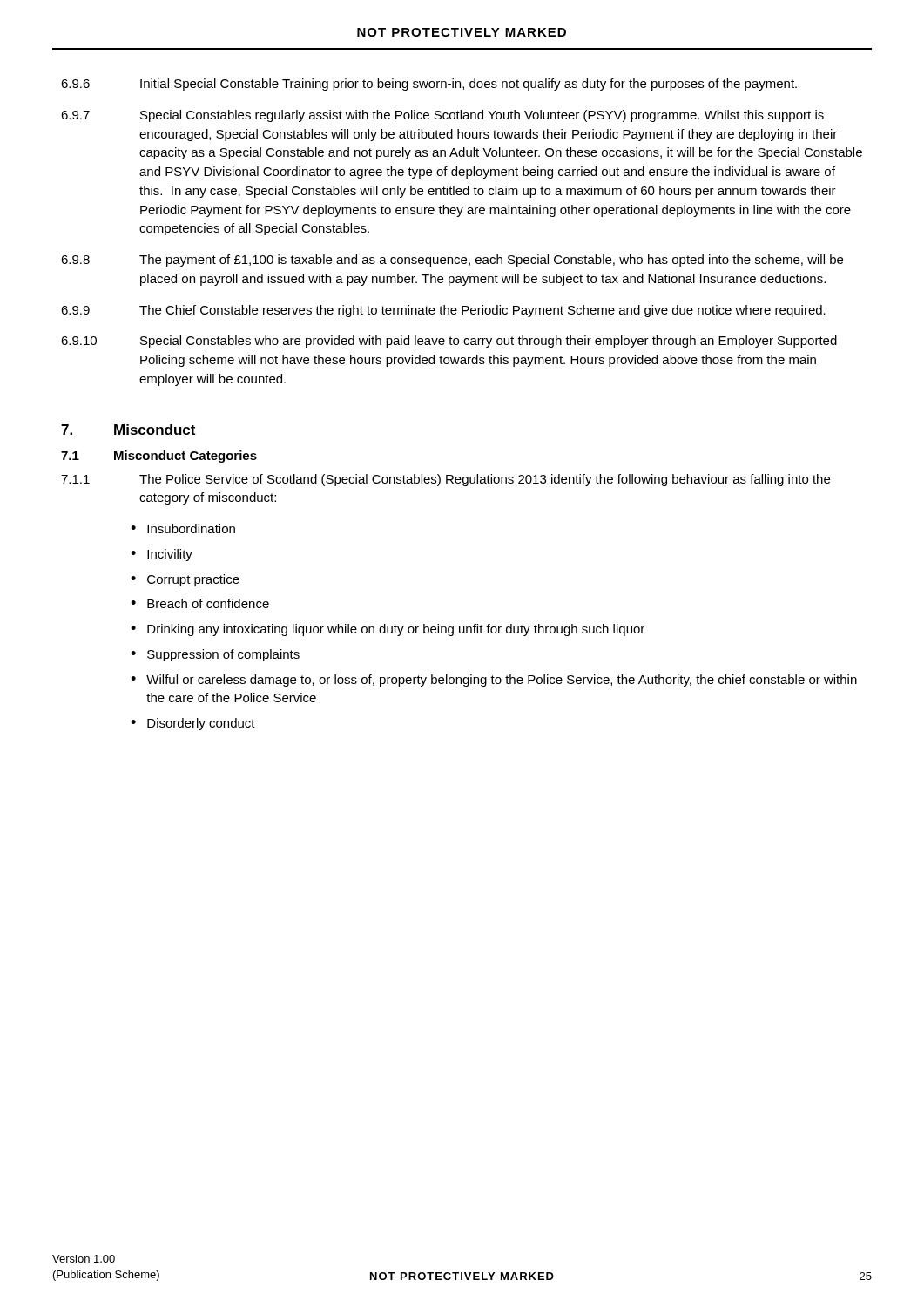Image resolution: width=924 pixels, height=1307 pixels.
Task: Point to the text starting "• Suppression of complaints"
Action: (x=215, y=655)
